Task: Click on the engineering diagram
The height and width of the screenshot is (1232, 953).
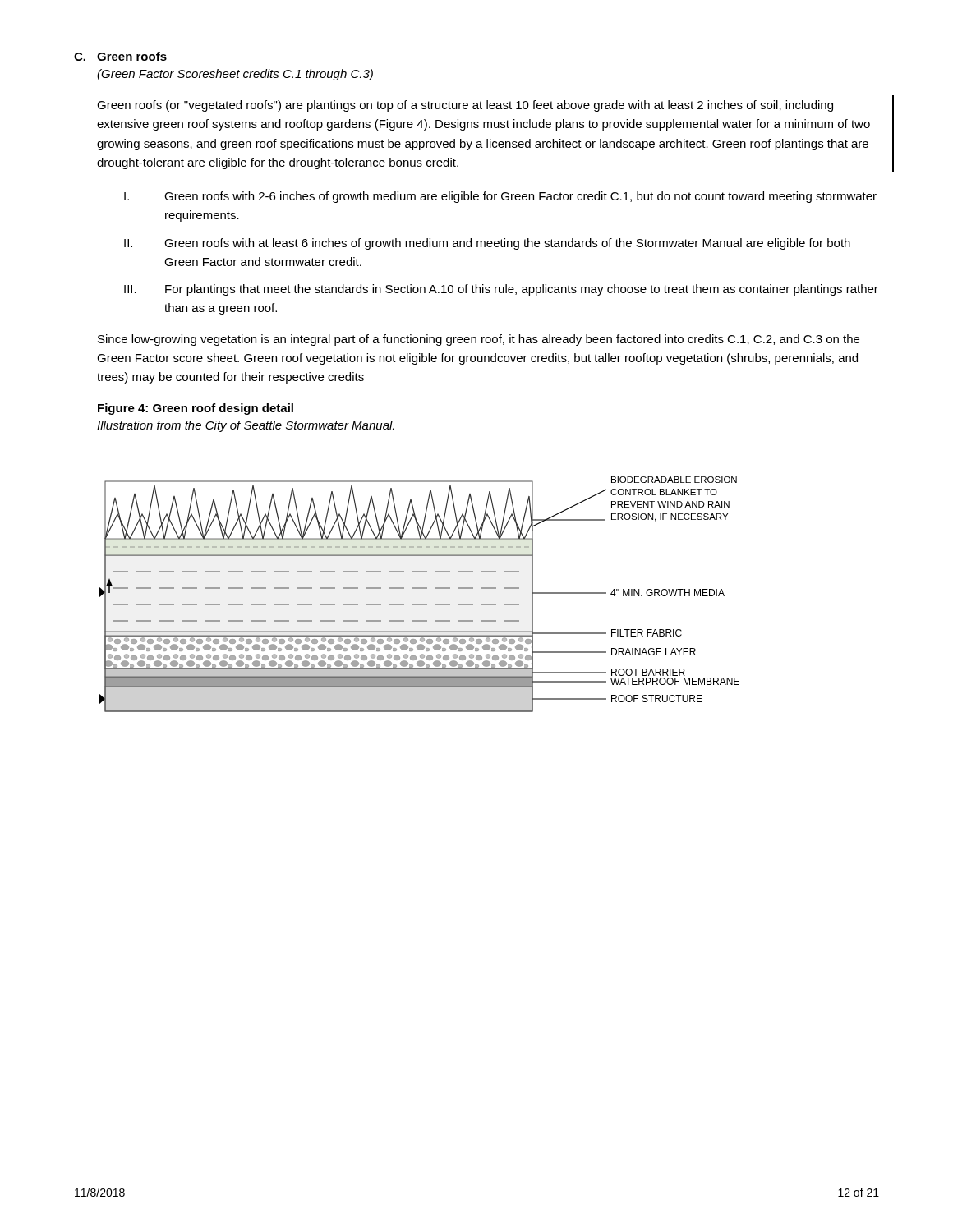Action: pyautogui.click(x=488, y=592)
